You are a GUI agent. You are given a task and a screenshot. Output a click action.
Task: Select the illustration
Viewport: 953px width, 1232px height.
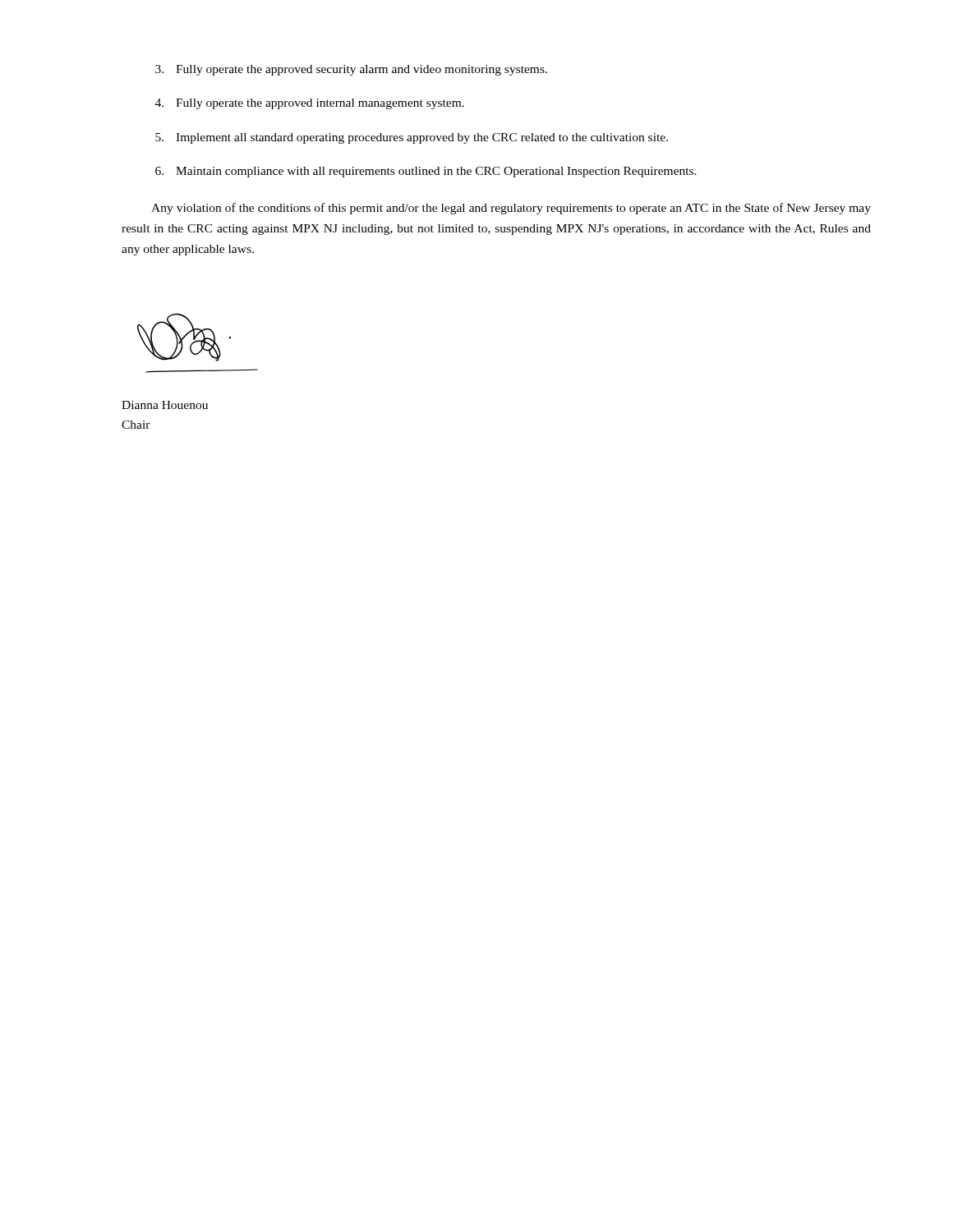pos(496,345)
